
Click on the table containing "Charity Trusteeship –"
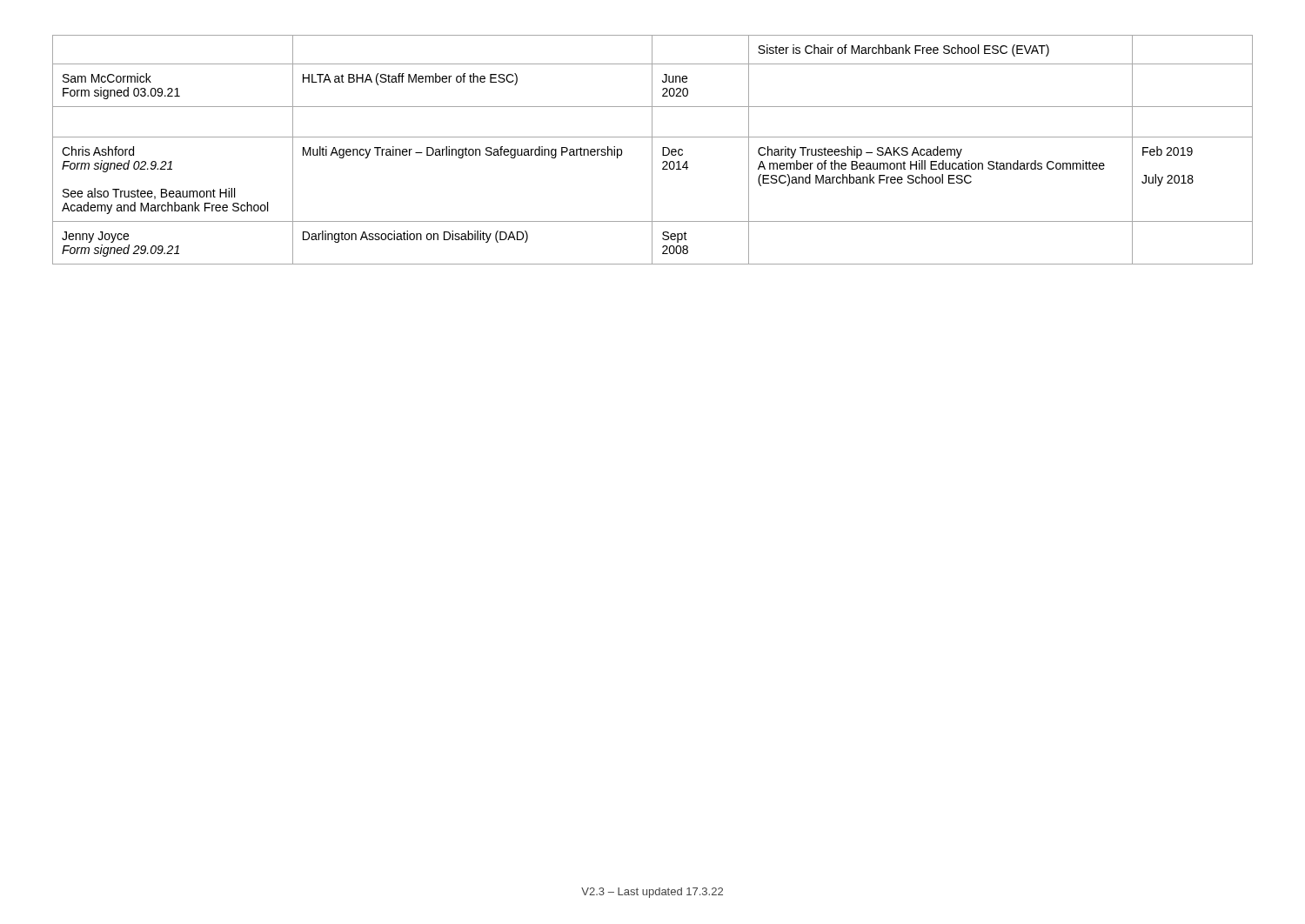(x=652, y=150)
